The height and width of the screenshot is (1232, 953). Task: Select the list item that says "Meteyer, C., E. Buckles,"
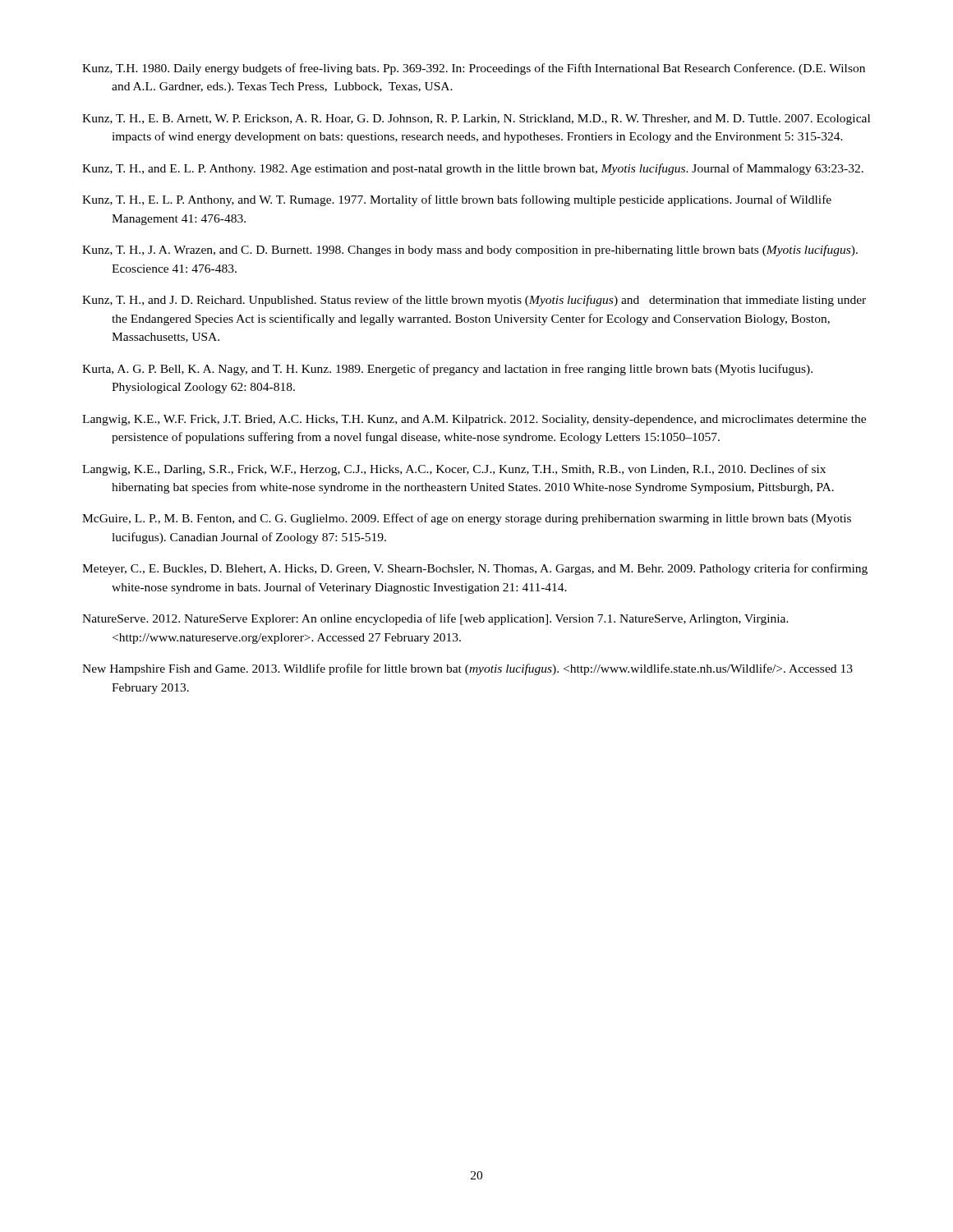(x=475, y=578)
